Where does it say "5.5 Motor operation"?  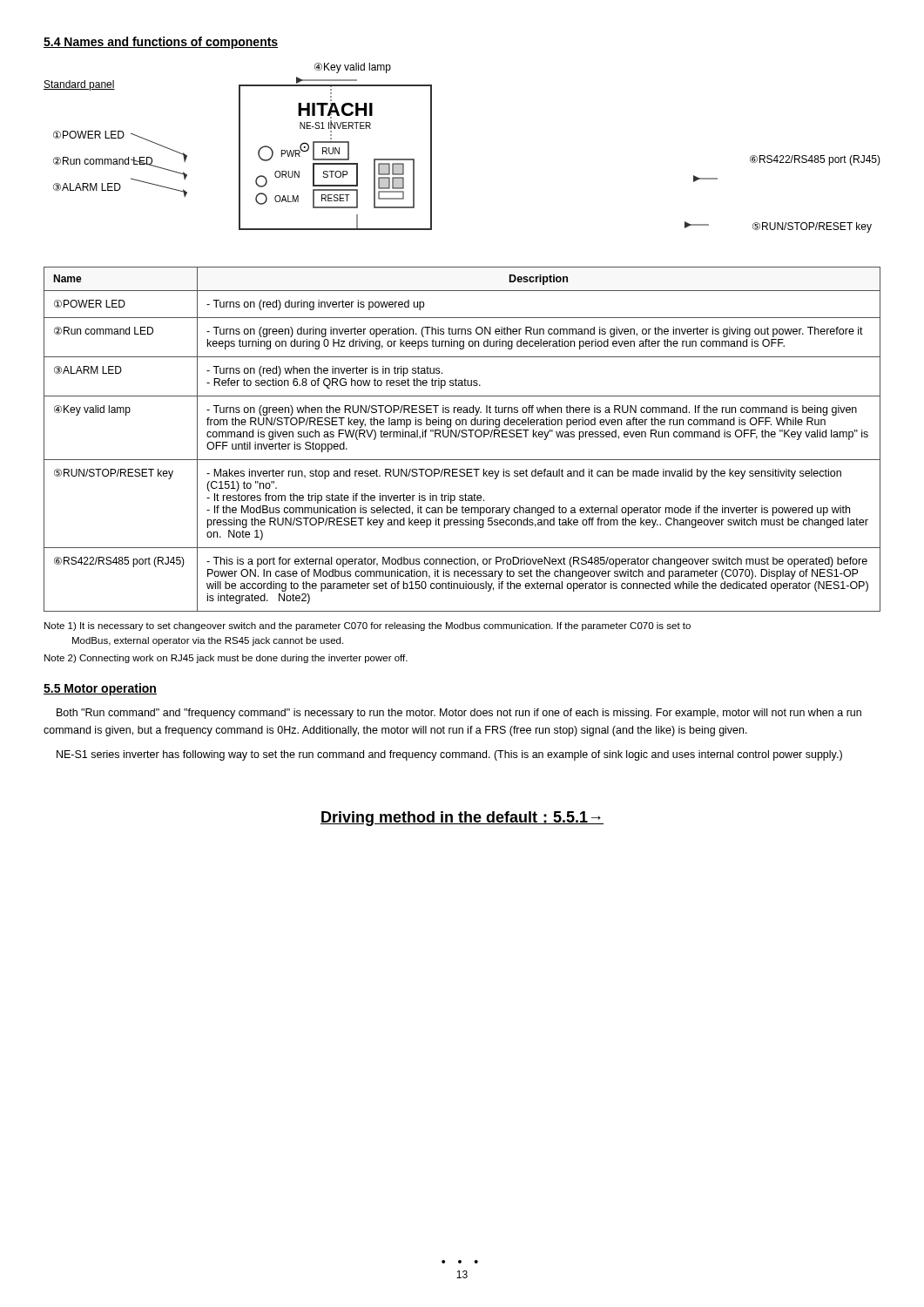pyautogui.click(x=100, y=688)
